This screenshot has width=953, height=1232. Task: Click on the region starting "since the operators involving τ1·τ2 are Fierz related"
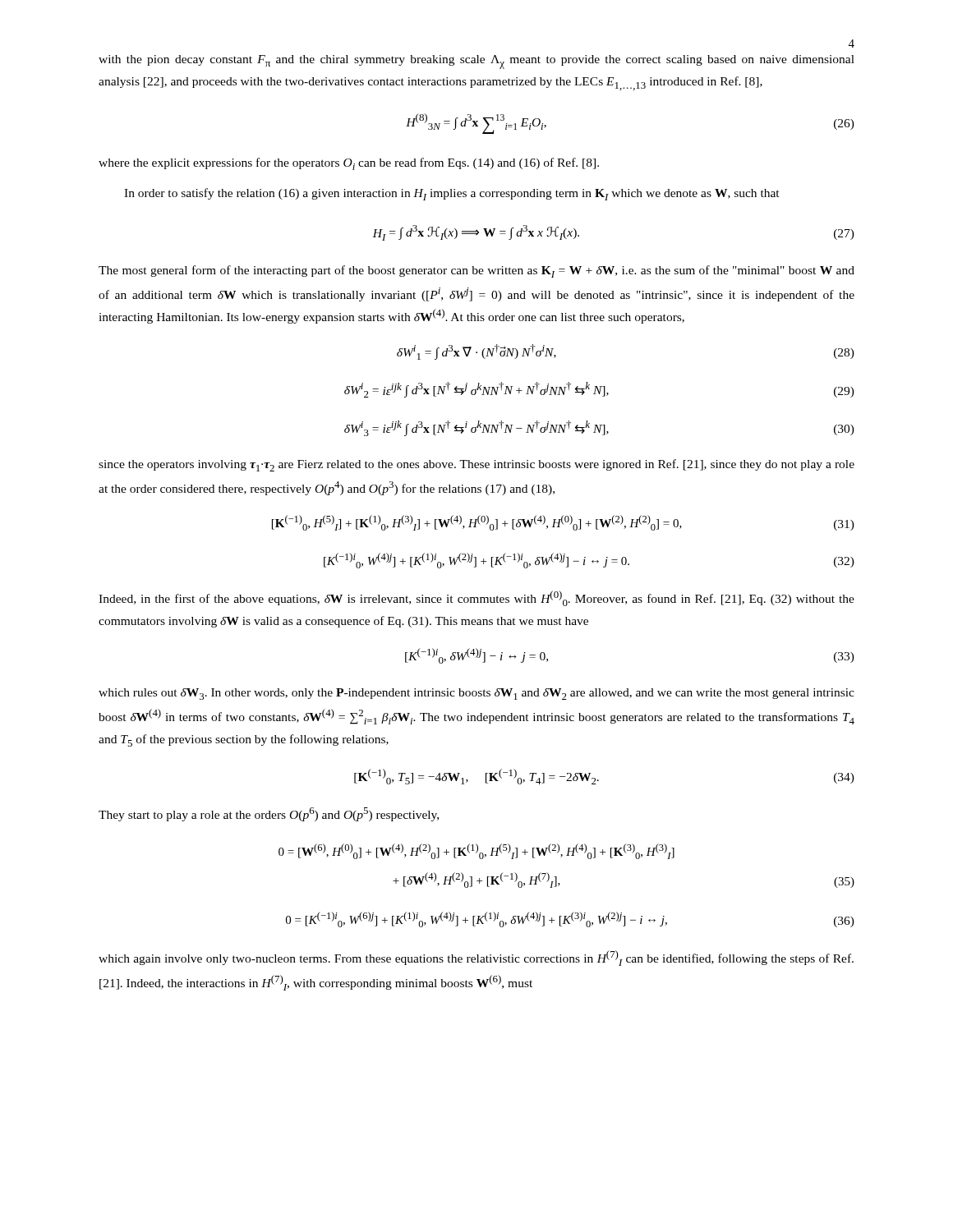coord(476,476)
